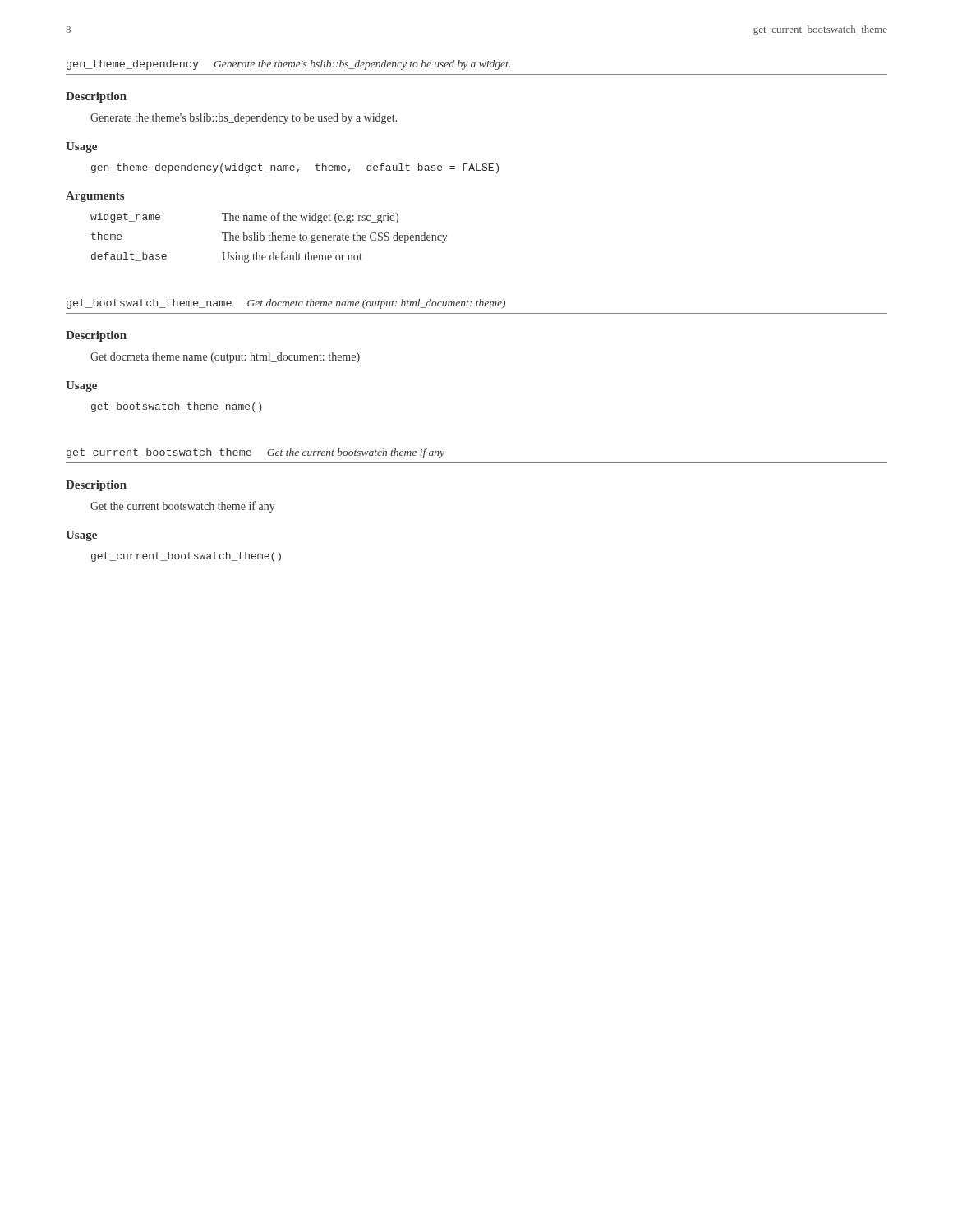Viewport: 953px width, 1232px height.
Task: Find "Get the current bootswatch theme if any" on this page
Action: (183, 506)
